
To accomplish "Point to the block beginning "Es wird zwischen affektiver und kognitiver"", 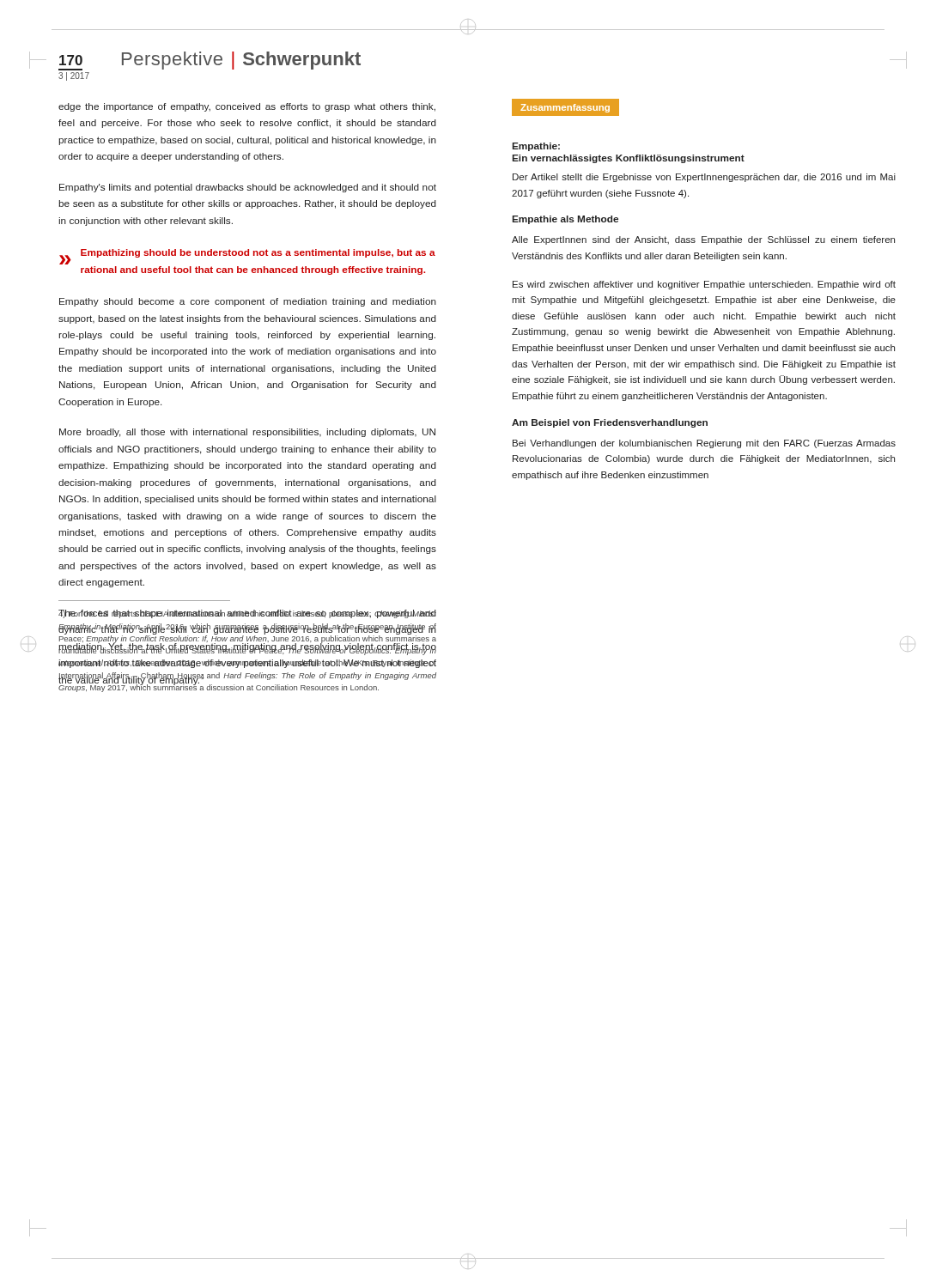I will pyautogui.click(x=704, y=340).
